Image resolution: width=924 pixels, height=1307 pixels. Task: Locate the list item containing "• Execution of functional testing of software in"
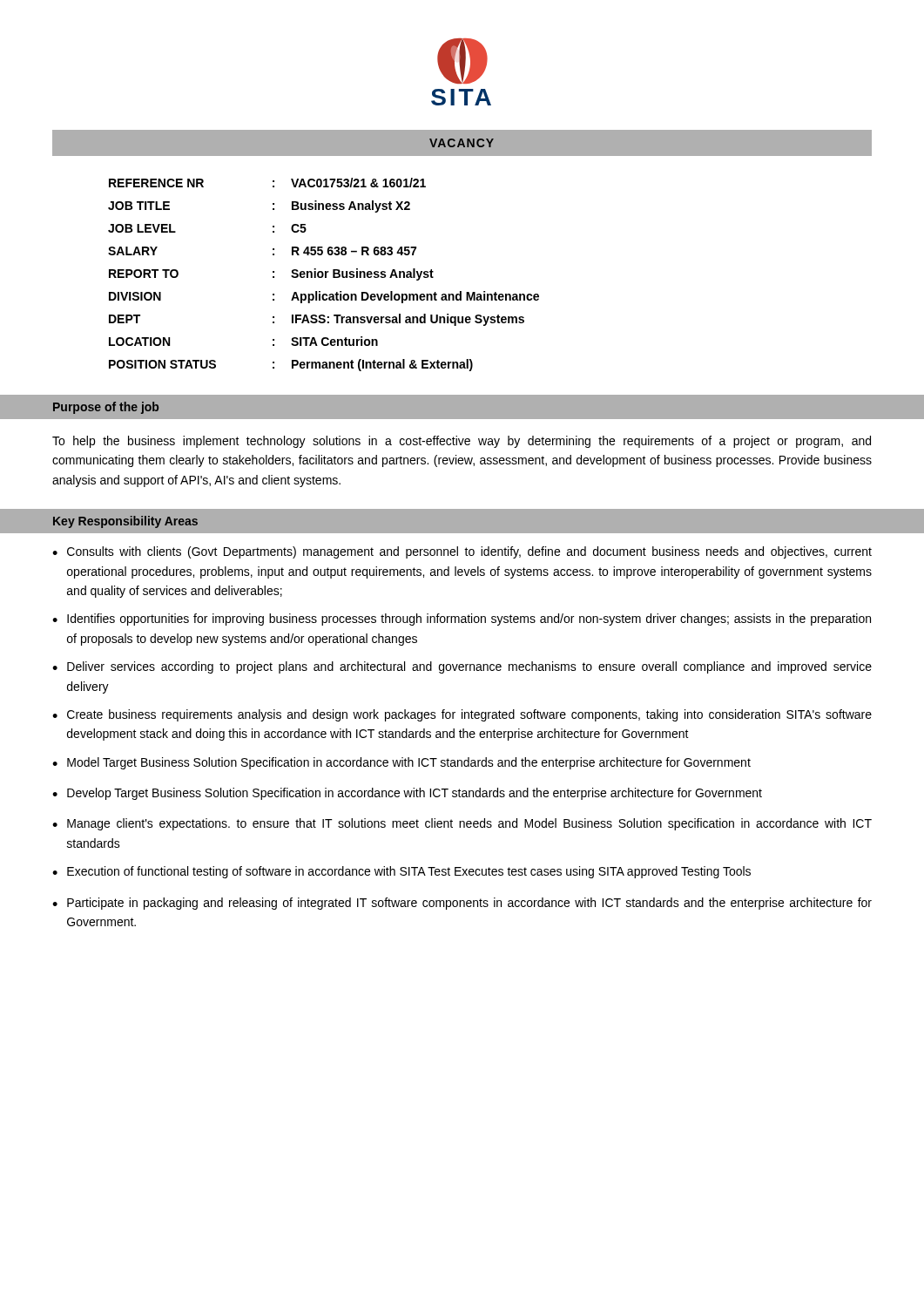tap(462, 873)
